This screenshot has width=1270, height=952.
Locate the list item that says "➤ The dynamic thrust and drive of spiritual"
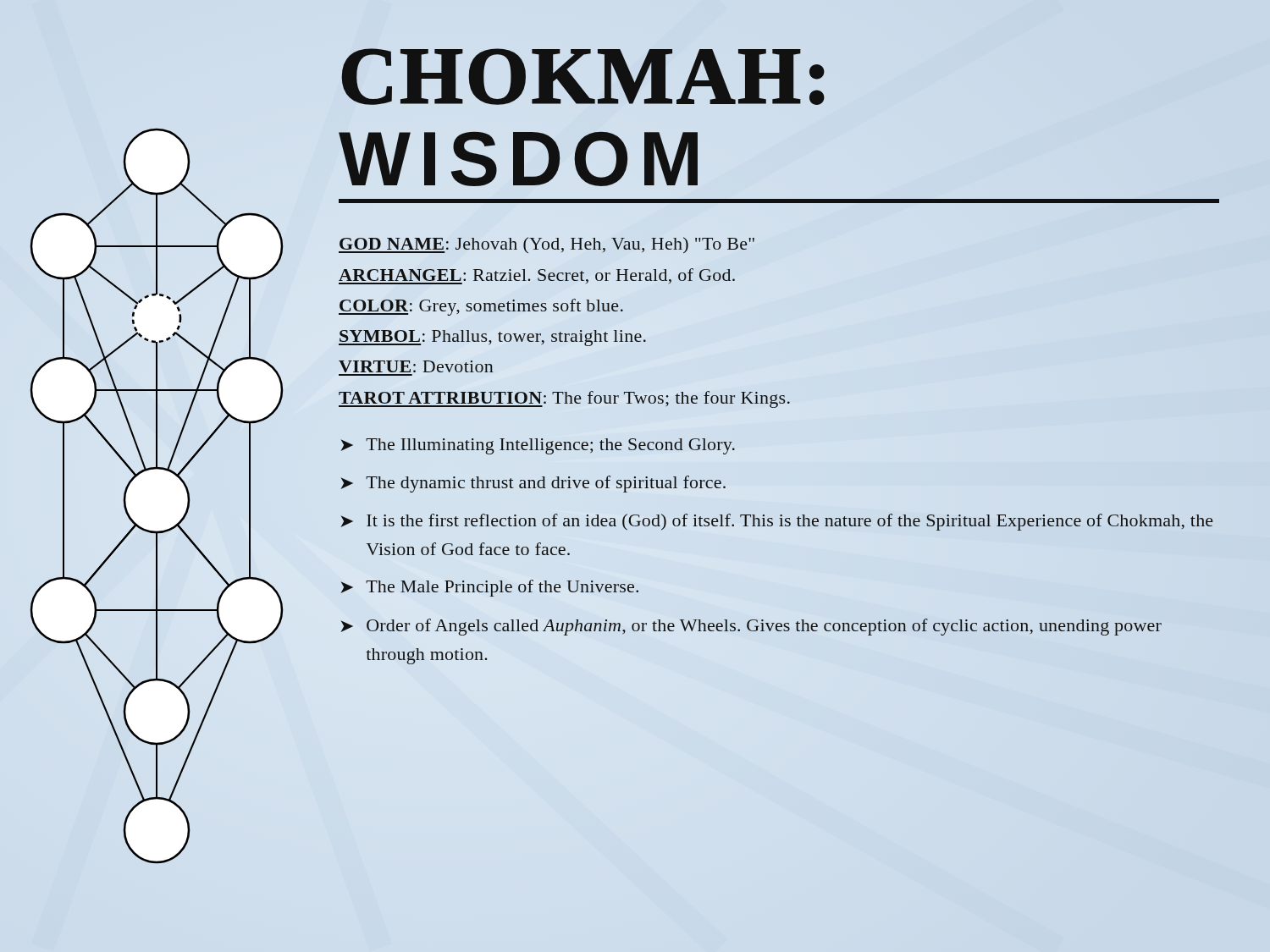point(533,484)
